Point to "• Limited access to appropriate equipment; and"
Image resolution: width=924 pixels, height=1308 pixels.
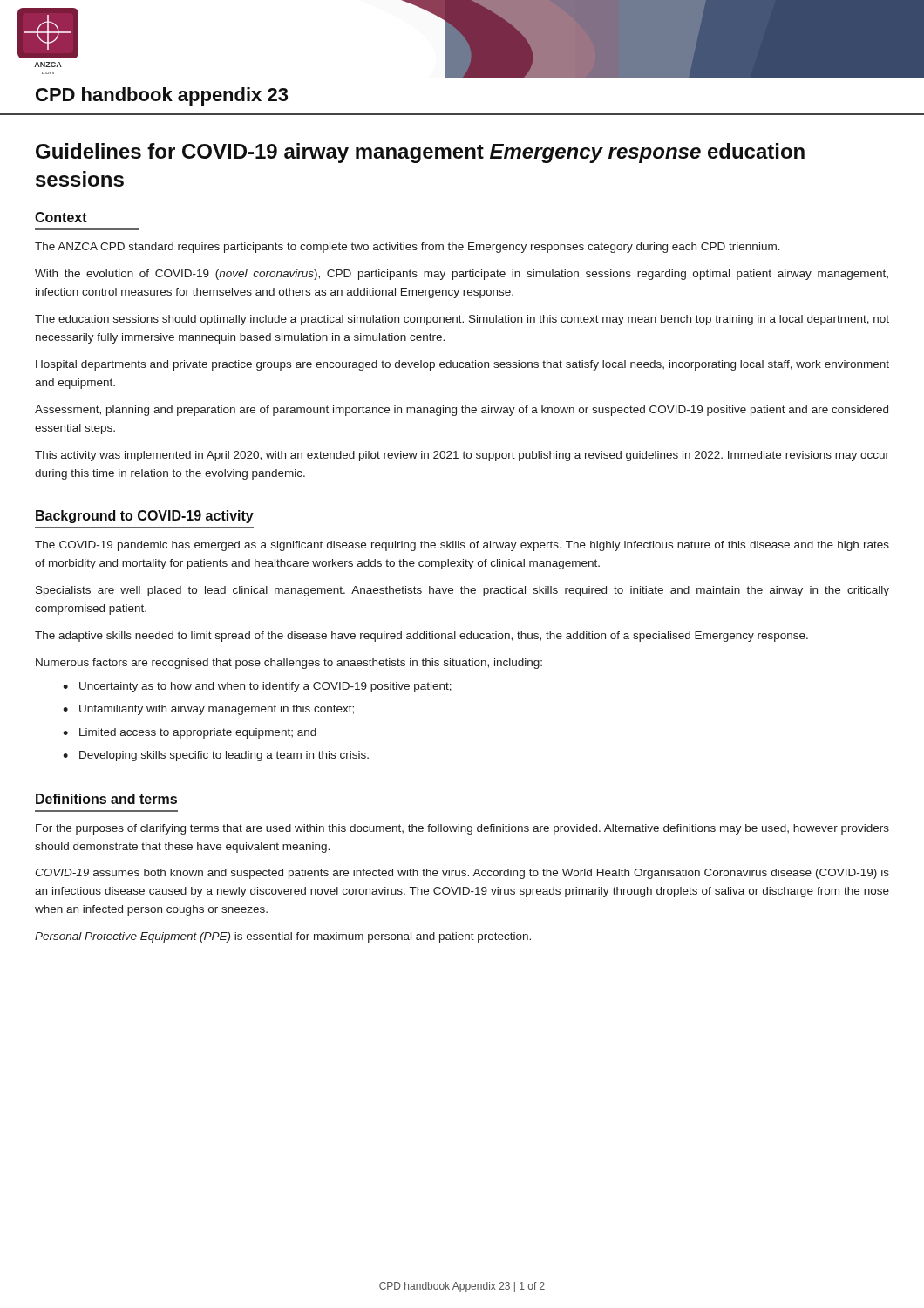tap(190, 734)
